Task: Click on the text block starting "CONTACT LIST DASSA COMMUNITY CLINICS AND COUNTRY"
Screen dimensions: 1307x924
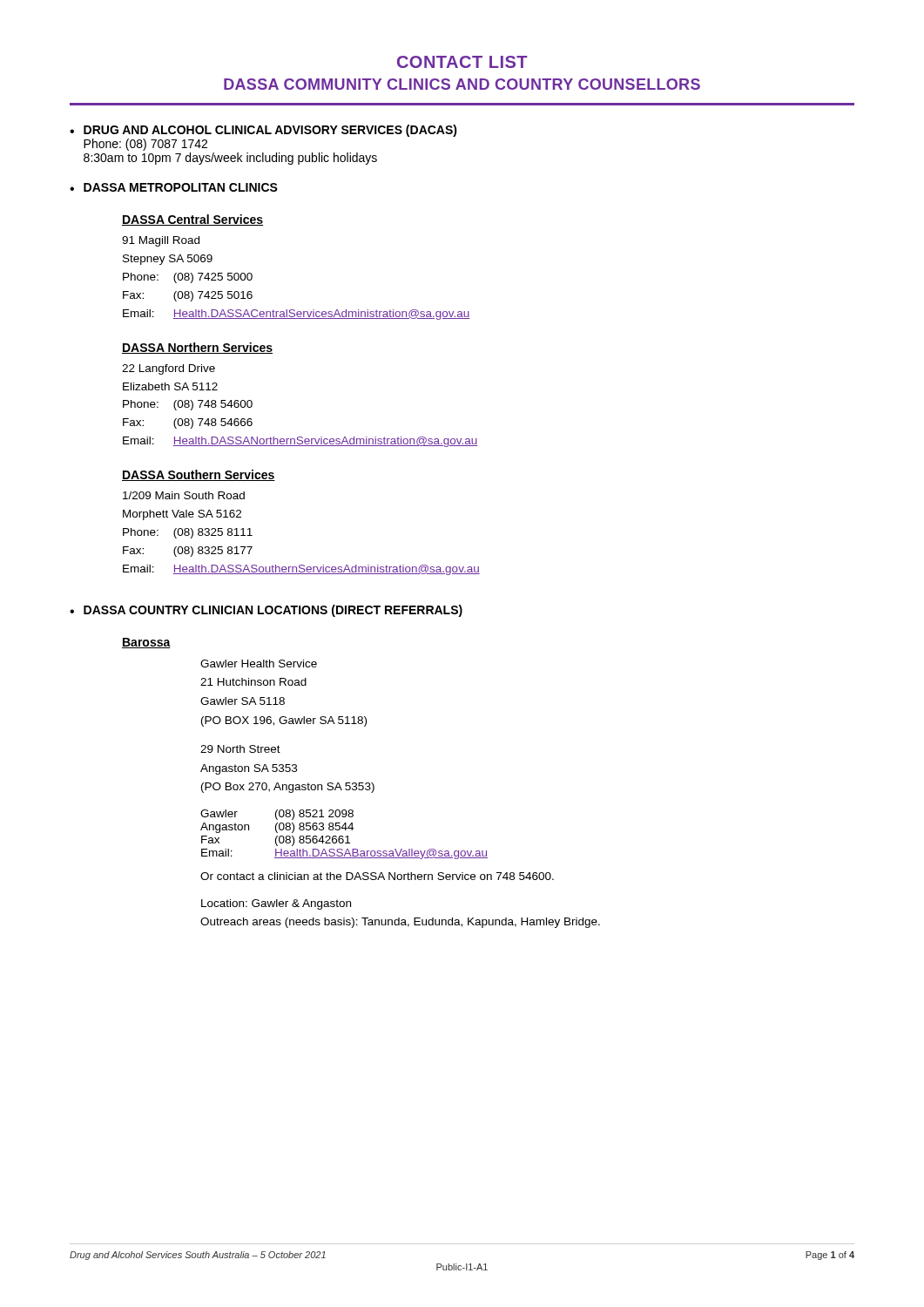Action: coord(462,73)
